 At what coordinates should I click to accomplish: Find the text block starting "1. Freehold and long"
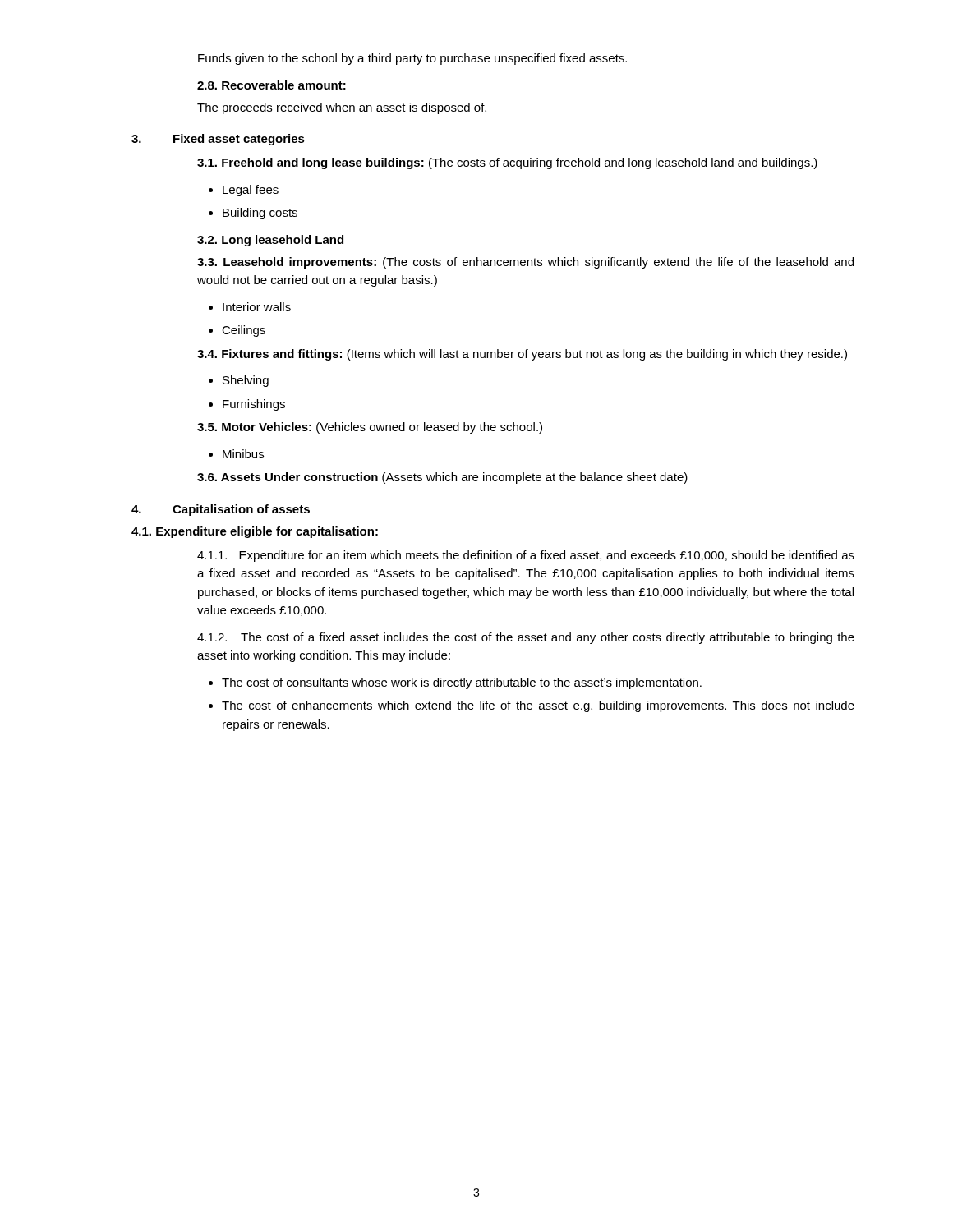pyautogui.click(x=507, y=162)
